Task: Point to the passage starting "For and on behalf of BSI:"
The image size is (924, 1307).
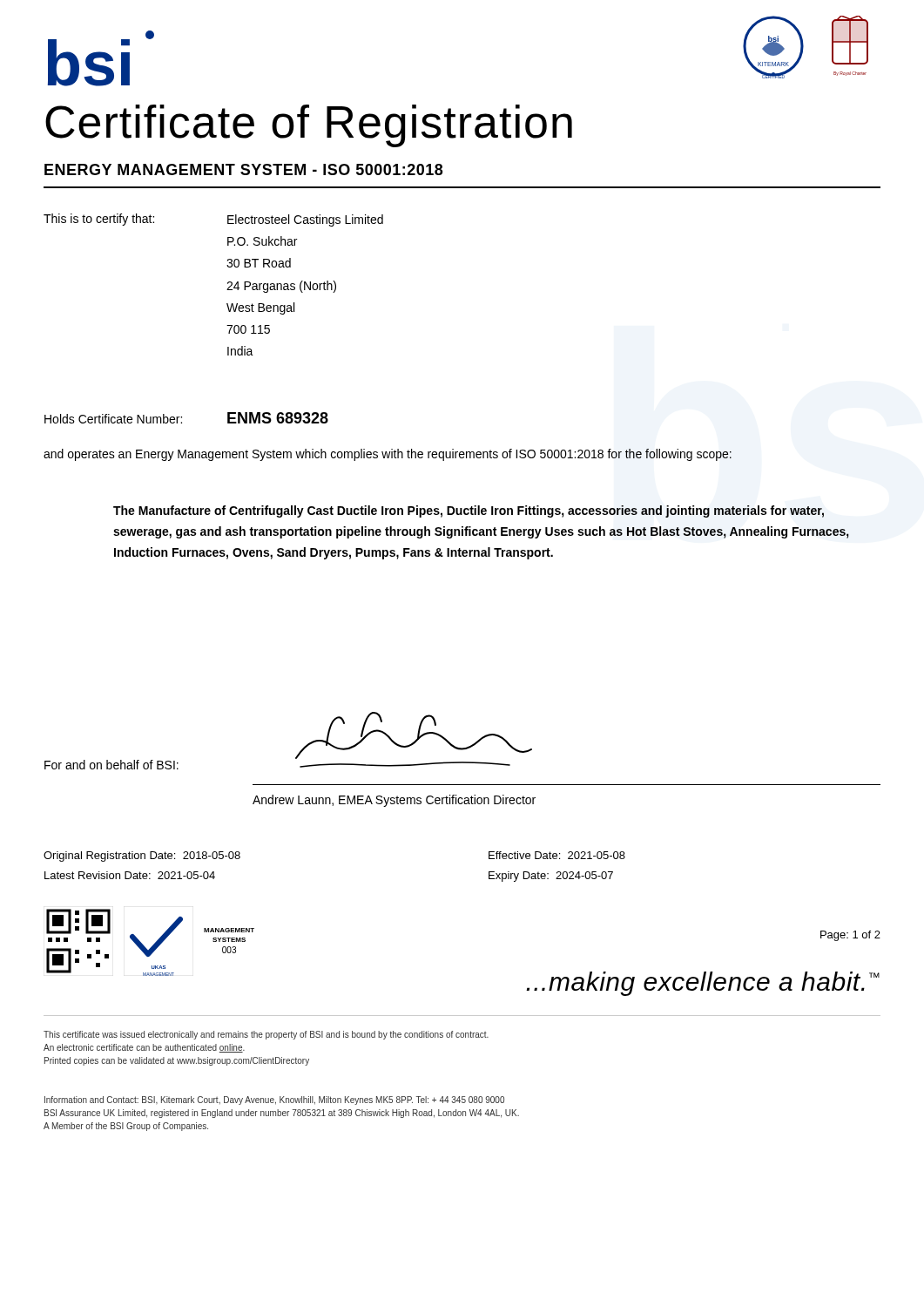Action: click(111, 765)
